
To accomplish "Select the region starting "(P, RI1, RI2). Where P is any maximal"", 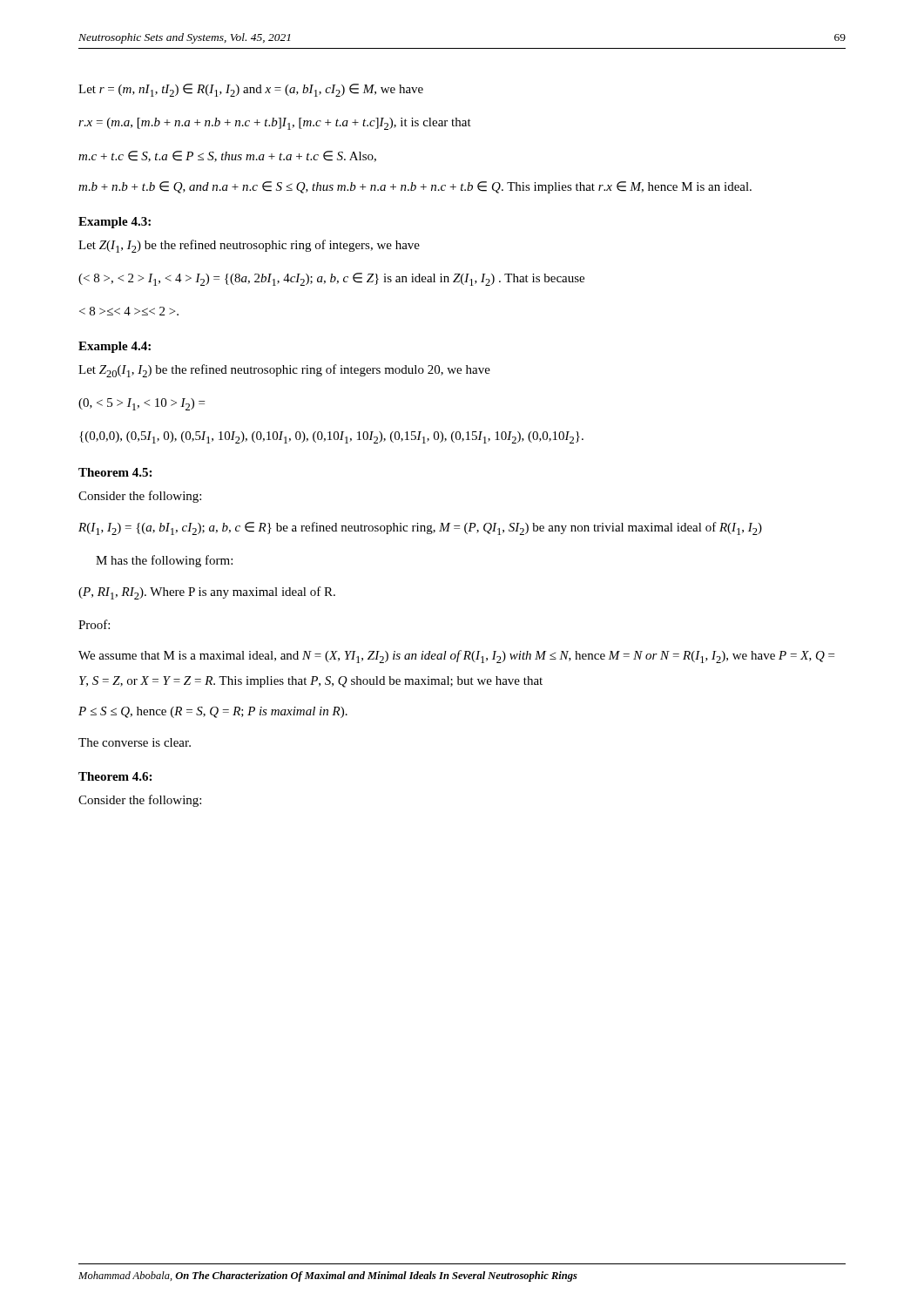I will tap(207, 593).
